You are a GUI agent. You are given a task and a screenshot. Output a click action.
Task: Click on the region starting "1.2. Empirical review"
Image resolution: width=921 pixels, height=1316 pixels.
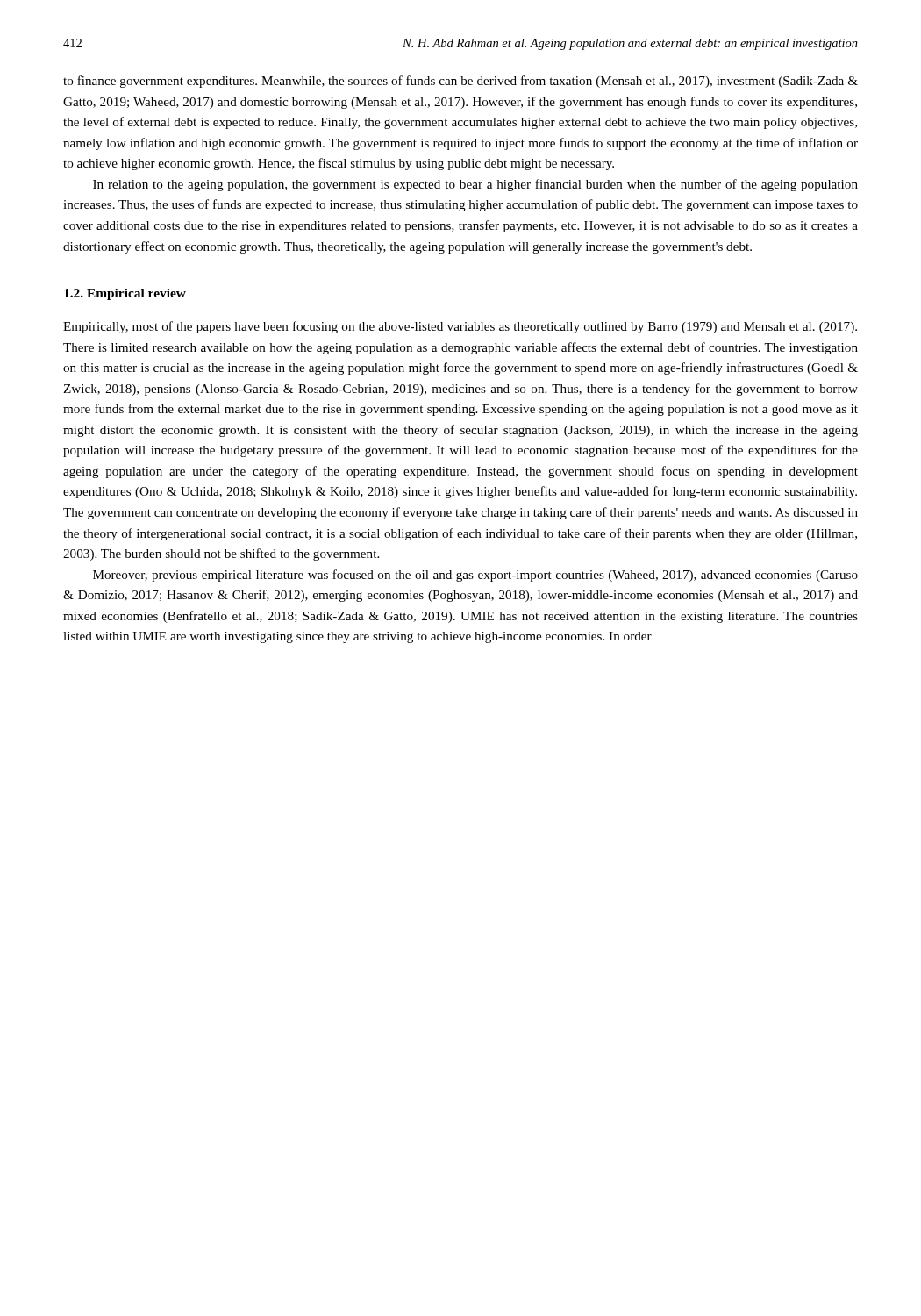coord(125,293)
